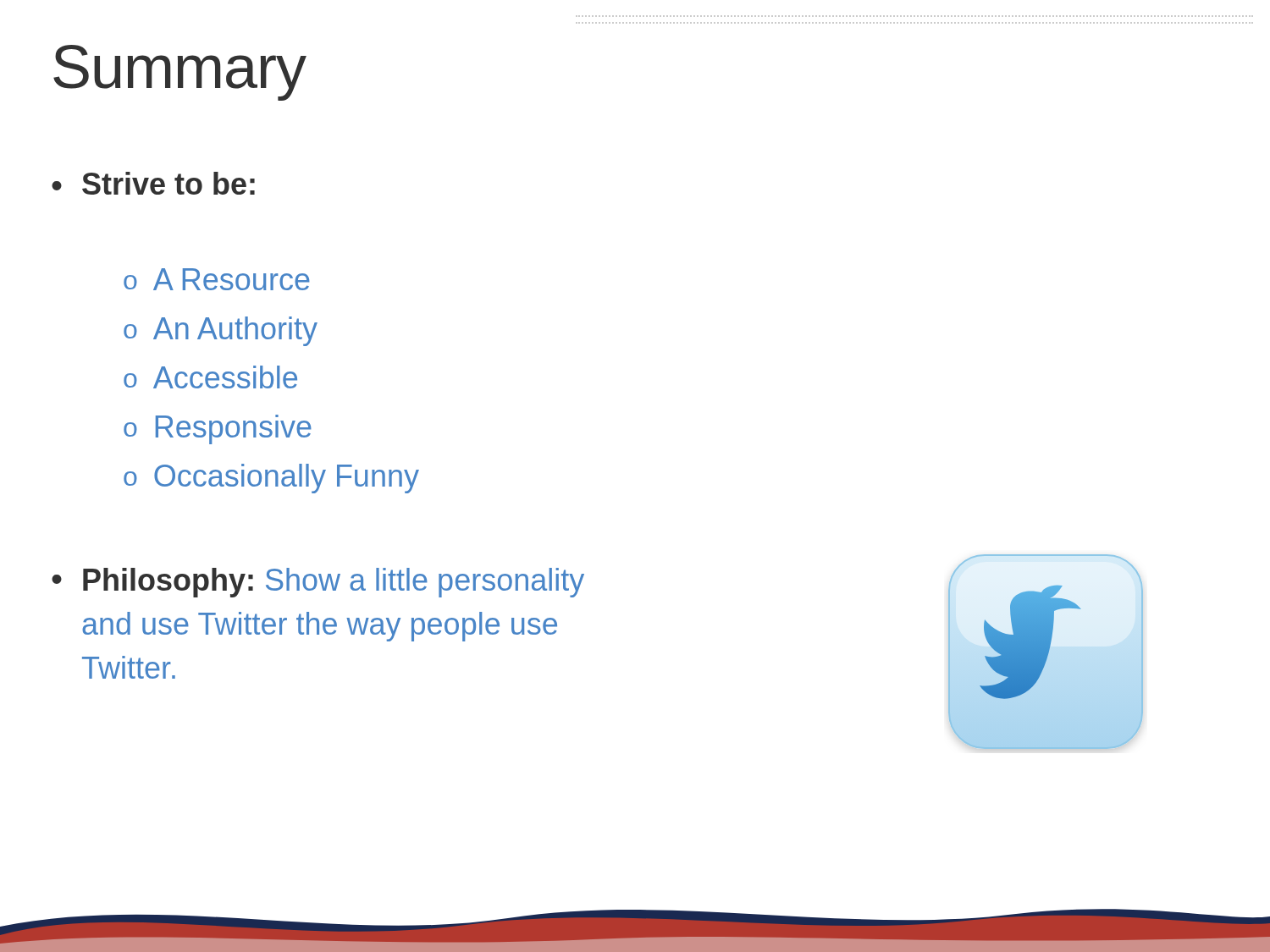Select the list item that reads "o An Authority"

tap(220, 329)
